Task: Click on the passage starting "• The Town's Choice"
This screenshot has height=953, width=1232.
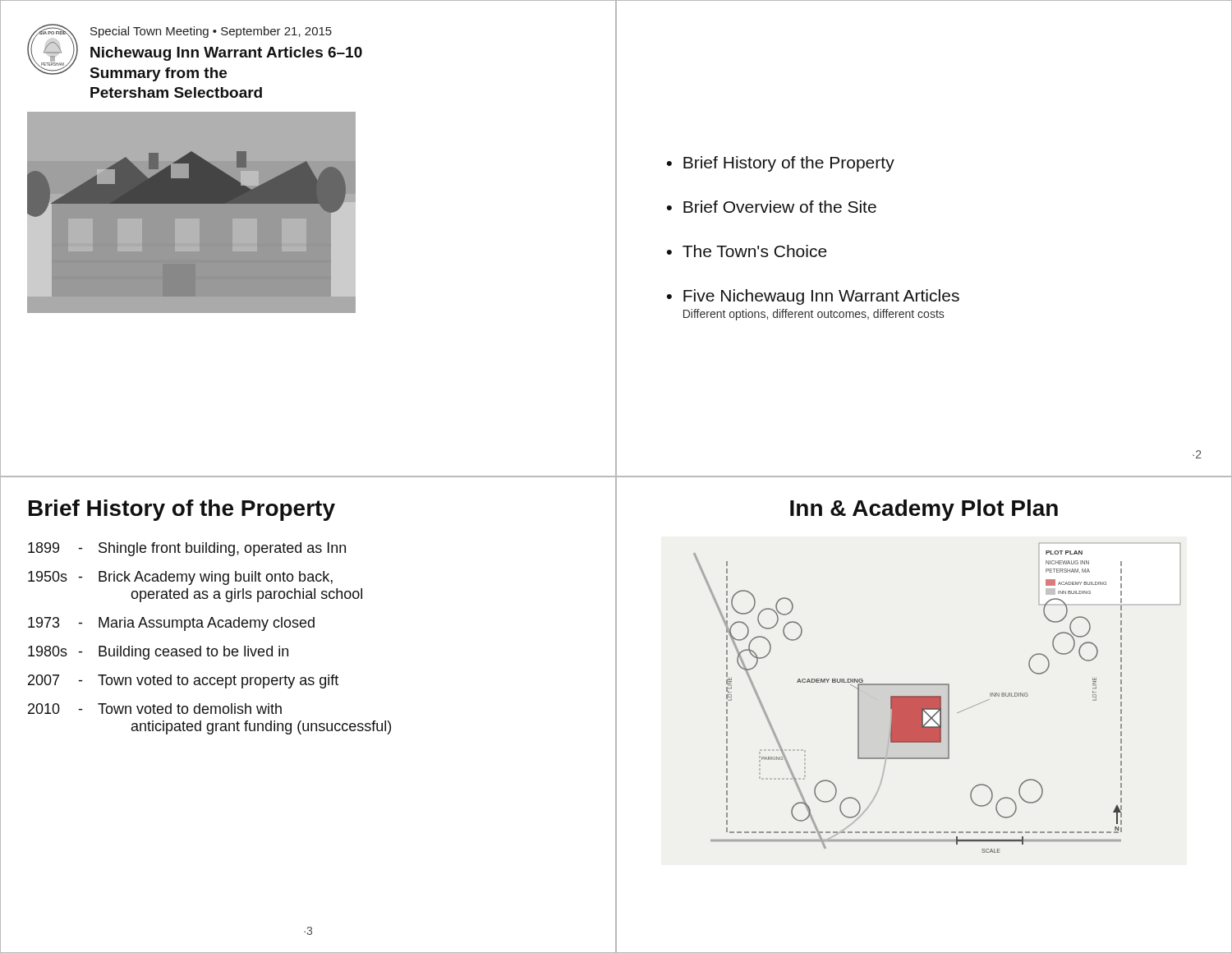Action: (747, 252)
